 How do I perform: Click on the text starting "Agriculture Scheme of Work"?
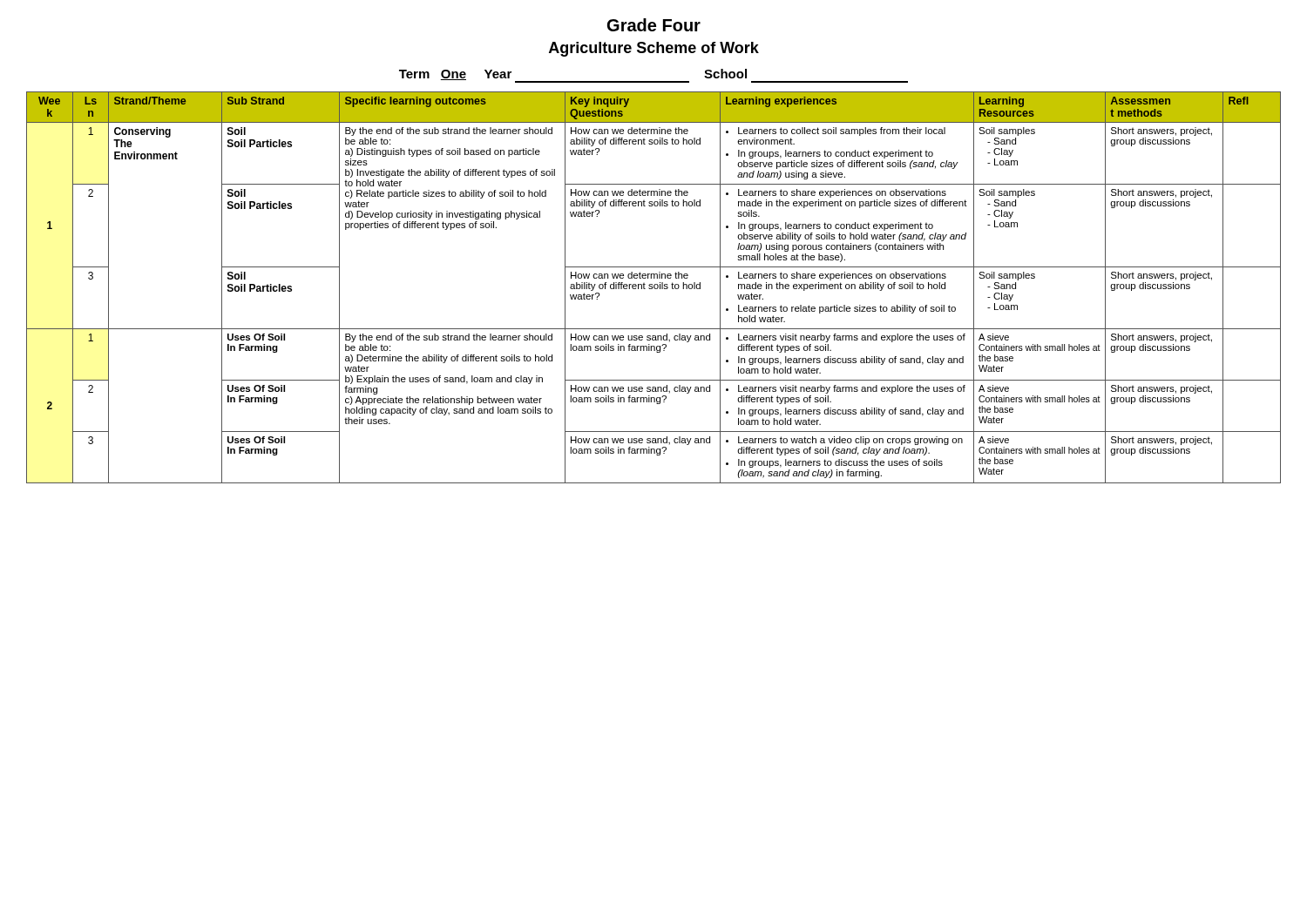[654, 48]
